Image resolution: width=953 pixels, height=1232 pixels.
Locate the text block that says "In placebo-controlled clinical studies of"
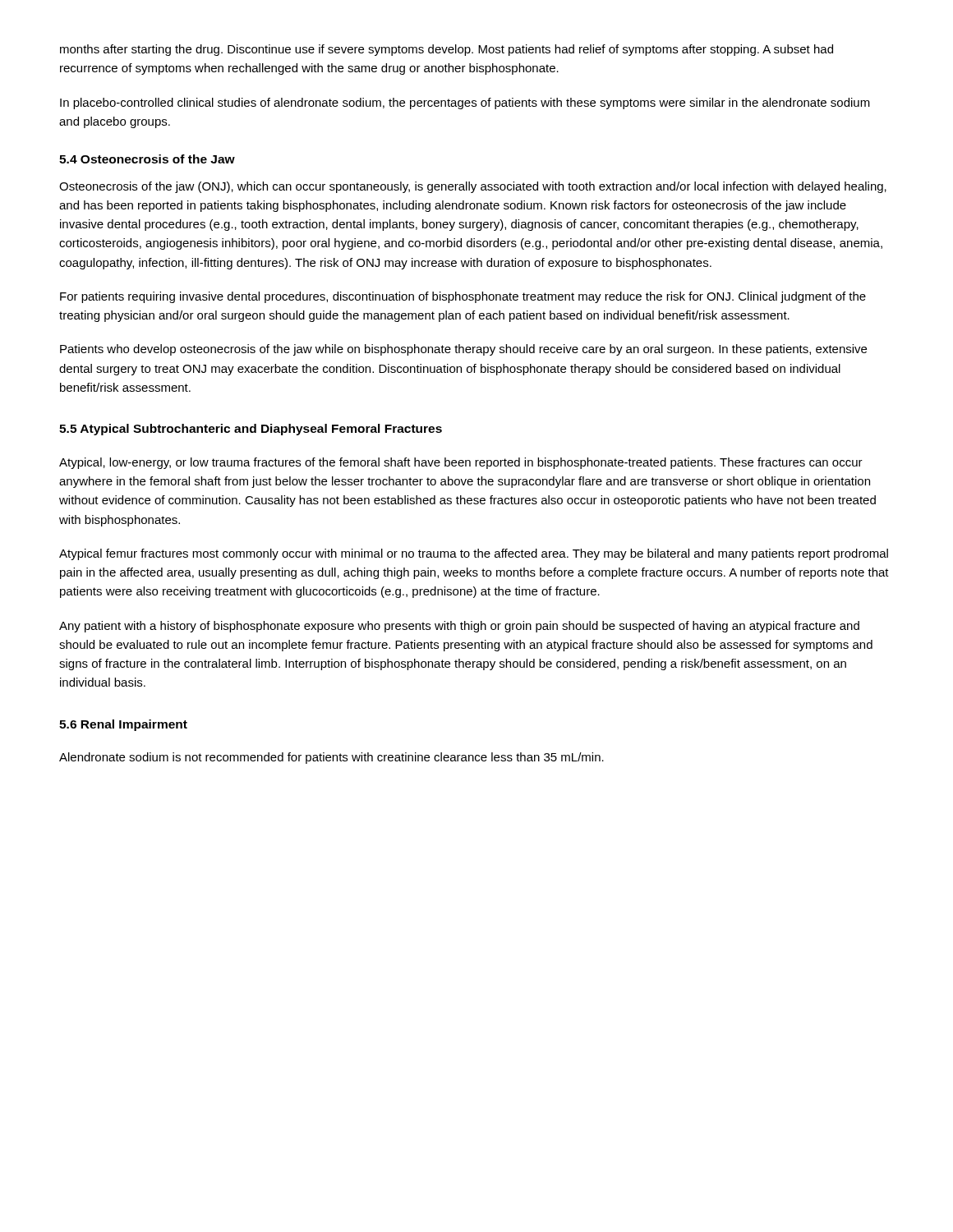pos(465,111)
